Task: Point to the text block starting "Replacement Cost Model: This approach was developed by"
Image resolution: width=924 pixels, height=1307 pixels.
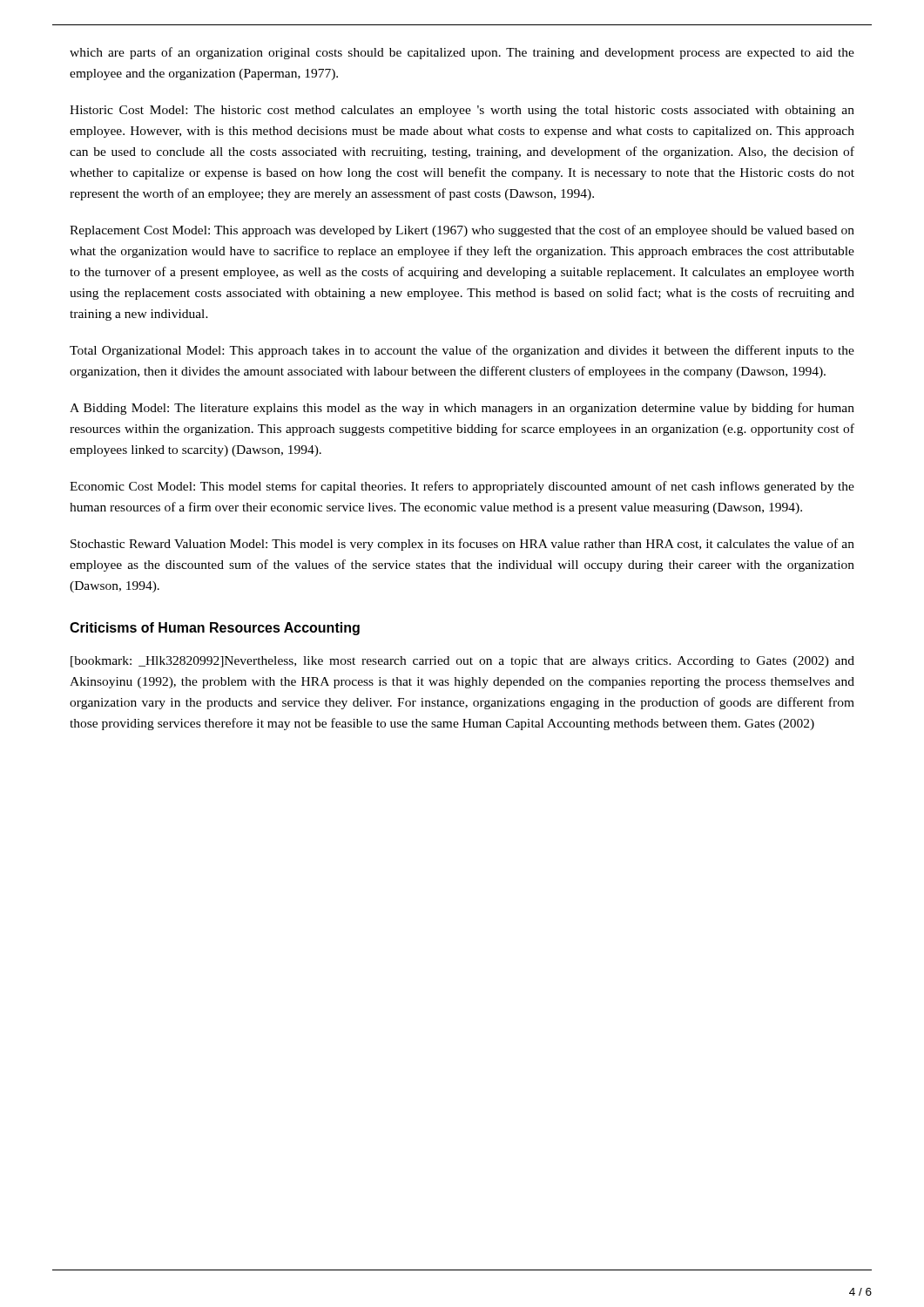Action: pos(462,272)
